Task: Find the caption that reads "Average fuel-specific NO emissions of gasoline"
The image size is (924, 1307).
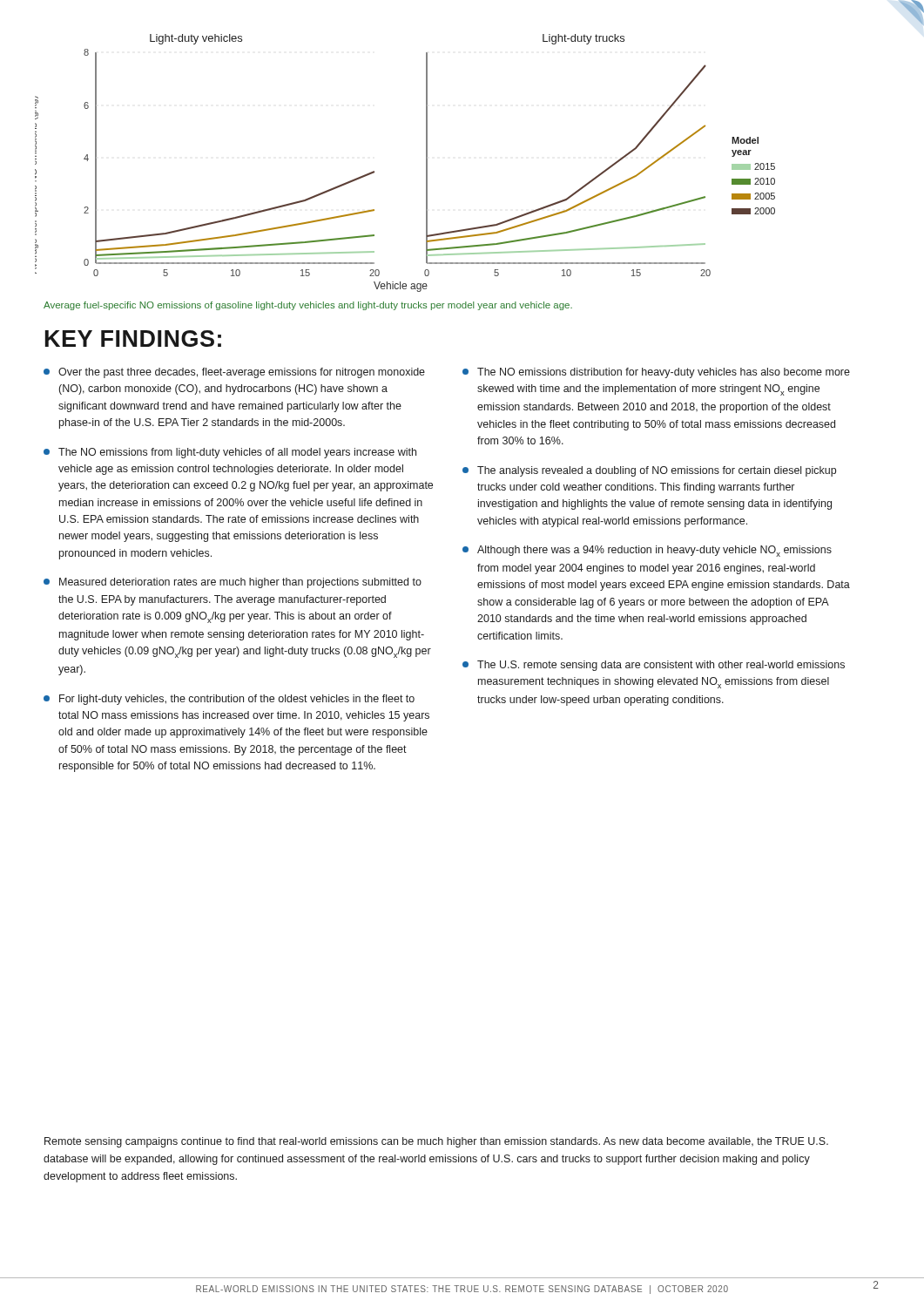Action: pos(308,305)
